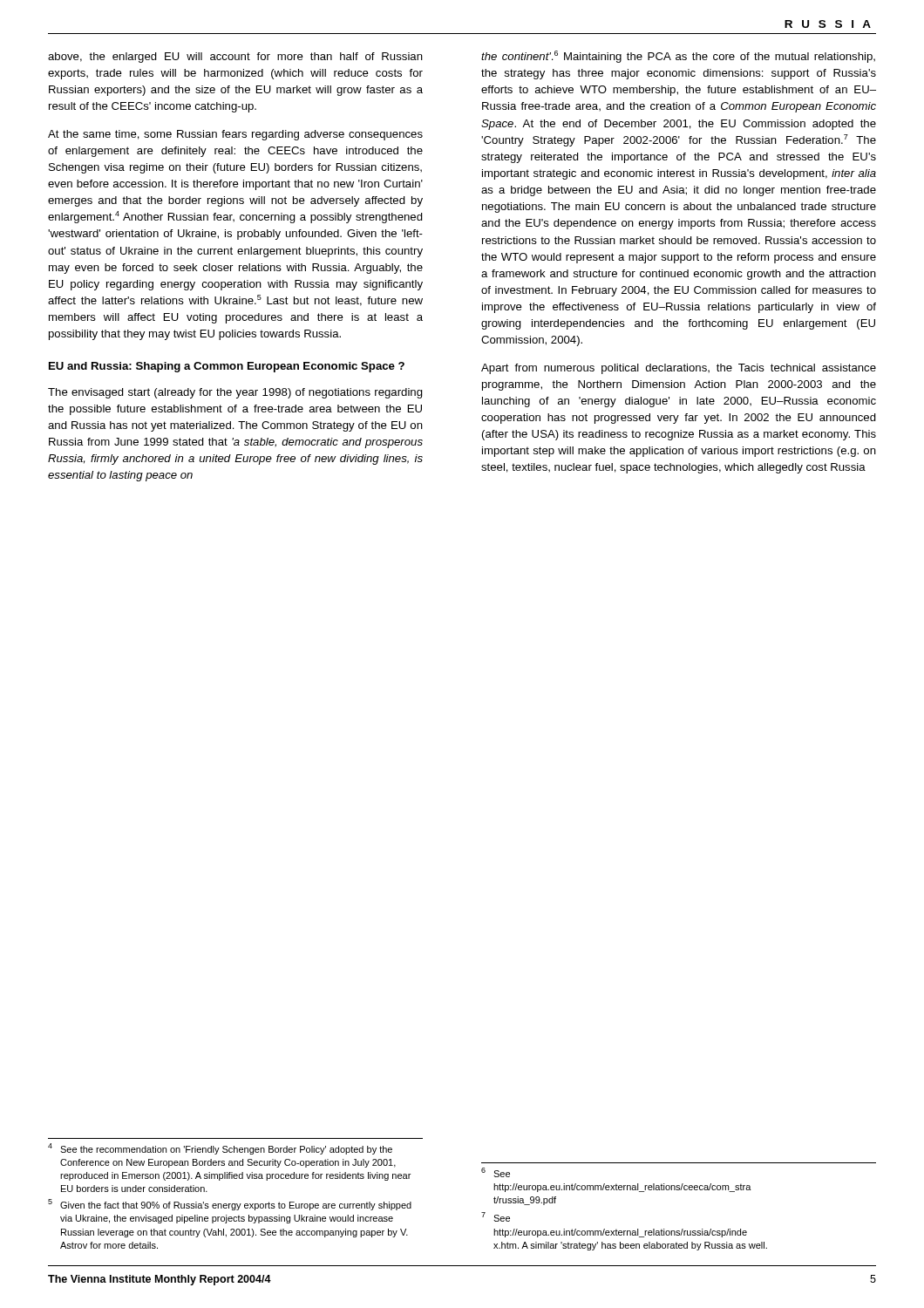Navigate to the passage starting "7 Seehttp://europa.eu.int/comm/external_relations/russia/csp/index.htm. A similar"
Image resolution: width=924 pixels, height=1308 pixels.
point(679,1232)
